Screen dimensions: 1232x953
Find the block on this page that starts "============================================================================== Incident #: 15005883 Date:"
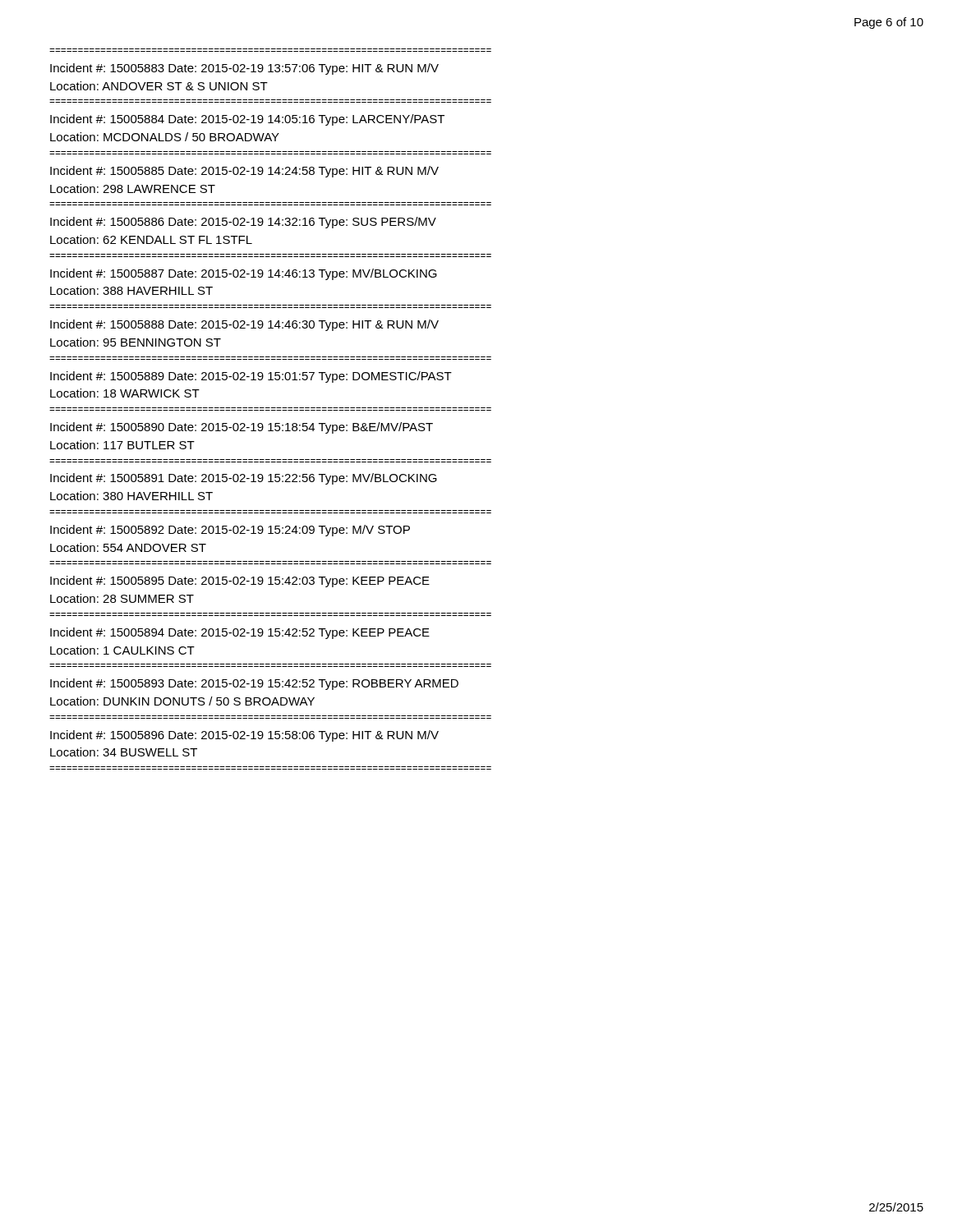click(244, 69)
